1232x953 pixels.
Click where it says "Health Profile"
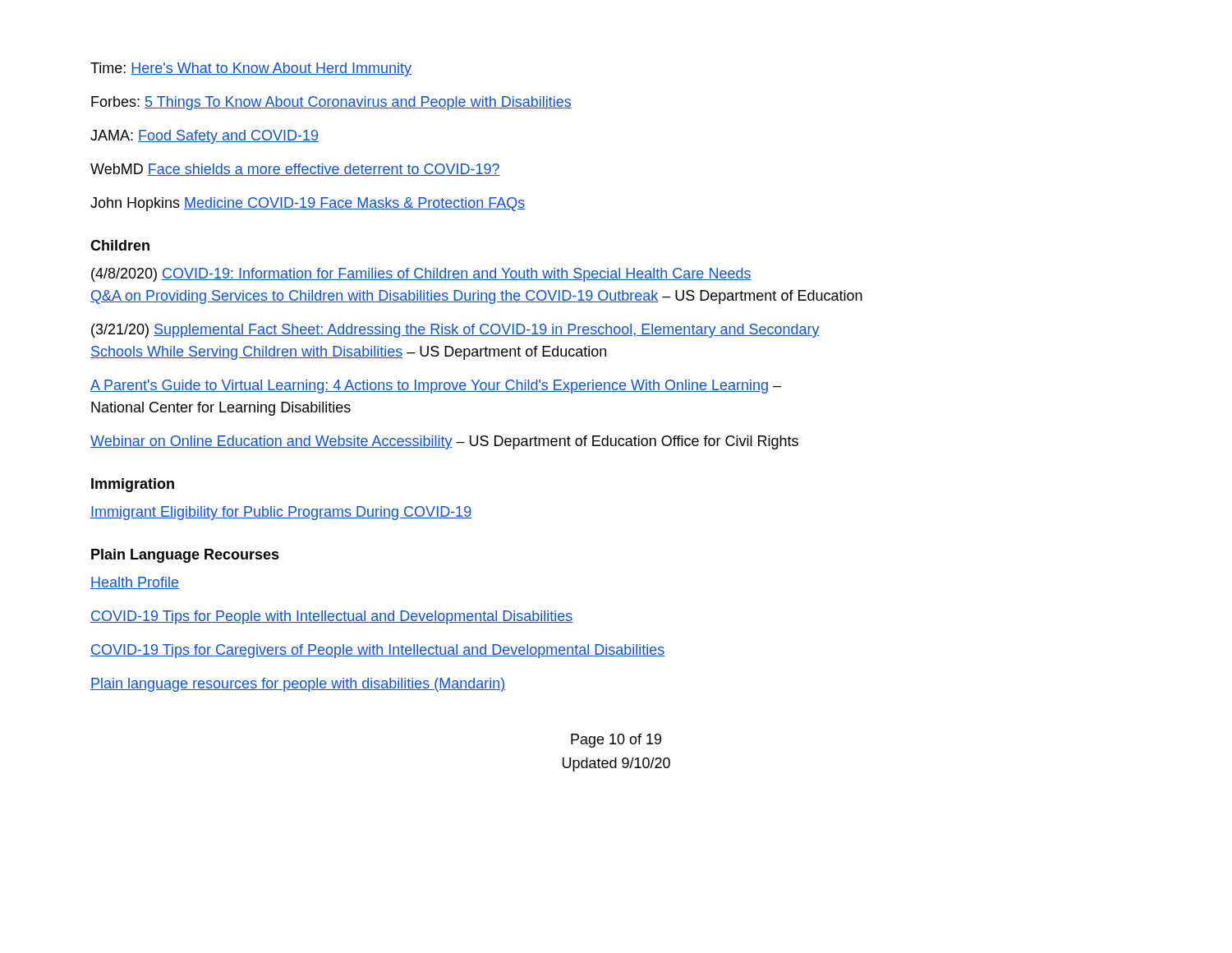click(x=135, y=582)
